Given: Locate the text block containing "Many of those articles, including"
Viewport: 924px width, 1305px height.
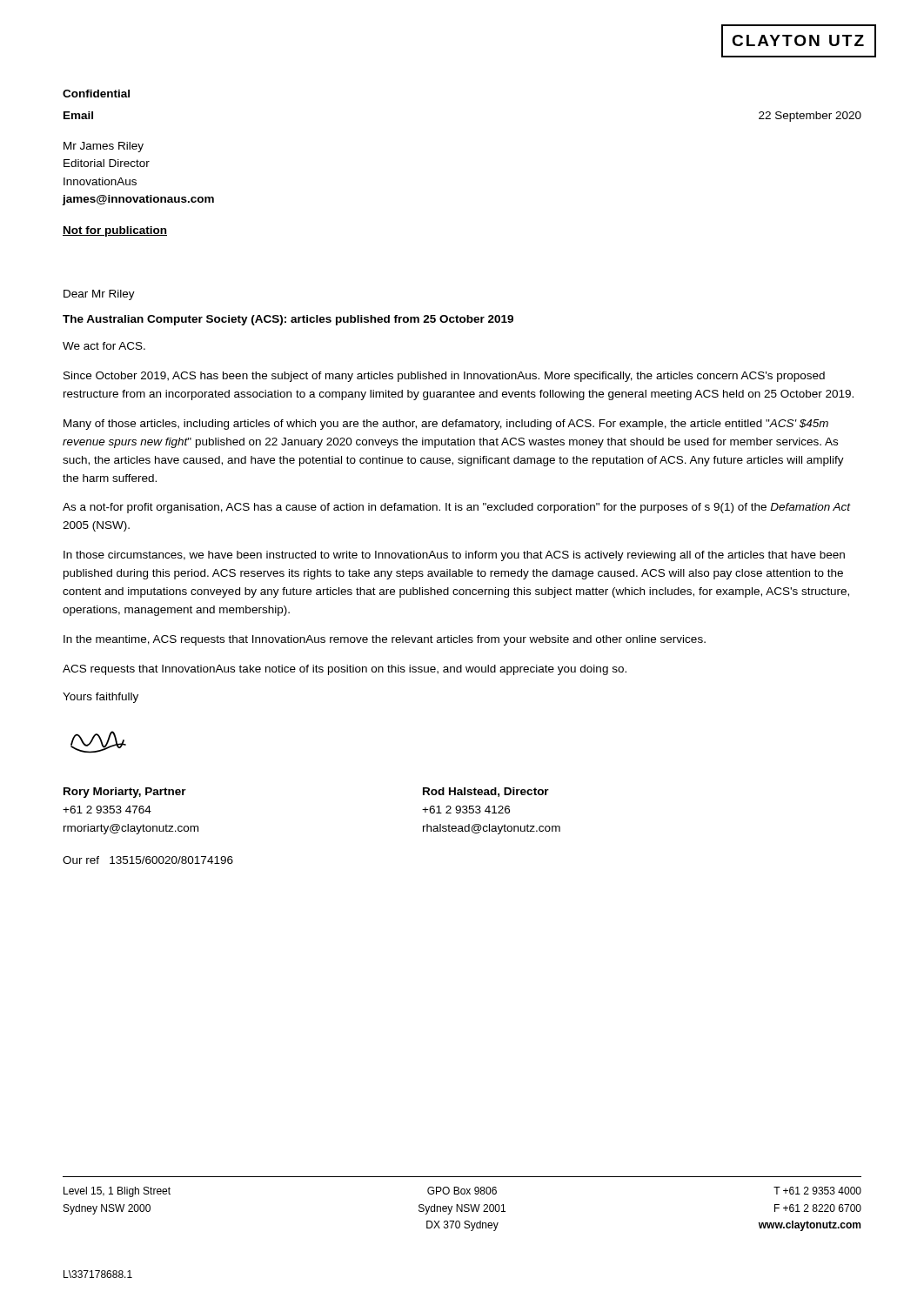Looking at the screenshot, I should (x=453, y=450).
